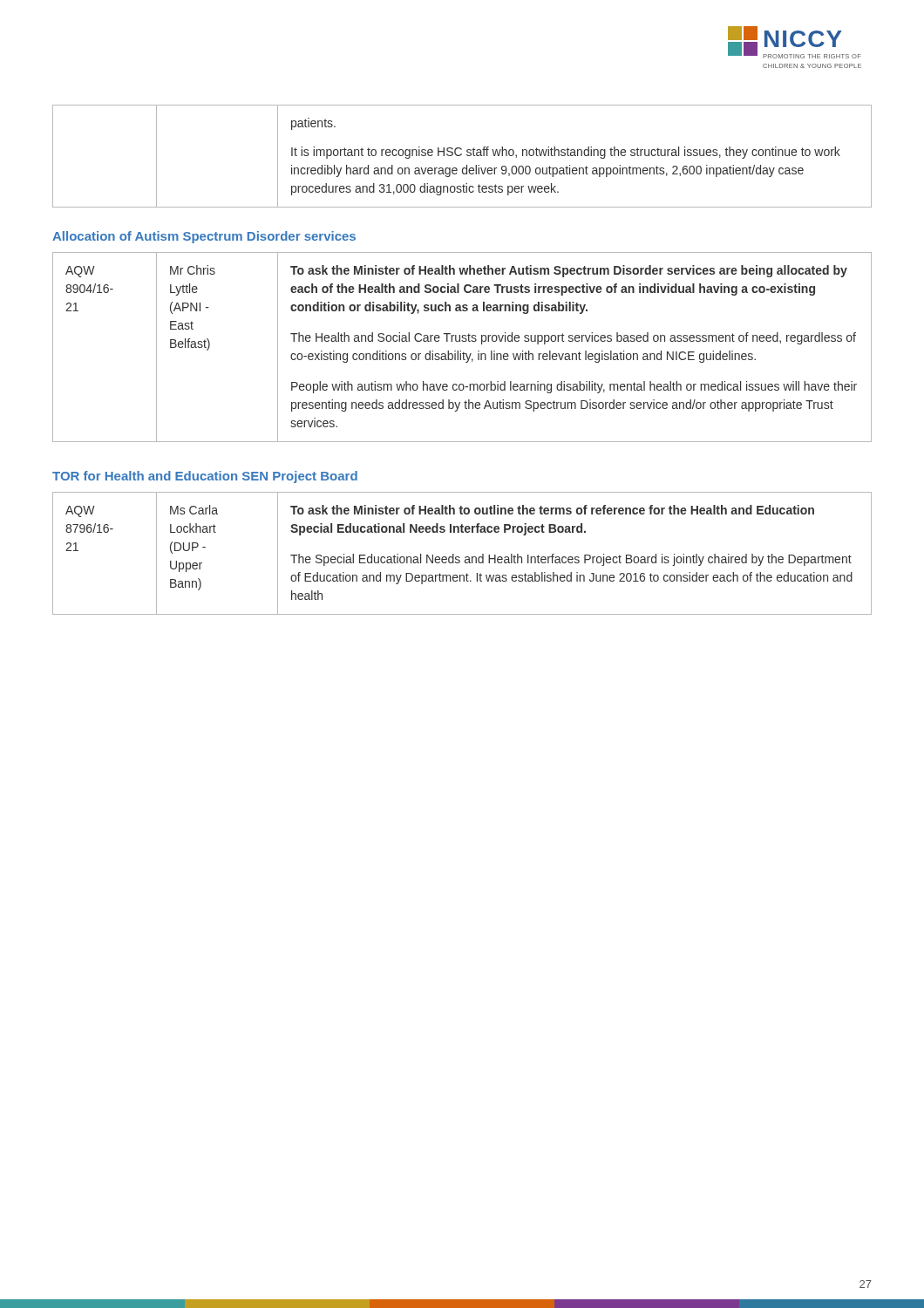Select the table that reads "Mr Chris Lyttle (APNI -"
This screenshot has height=1308, width=924.
462,347
